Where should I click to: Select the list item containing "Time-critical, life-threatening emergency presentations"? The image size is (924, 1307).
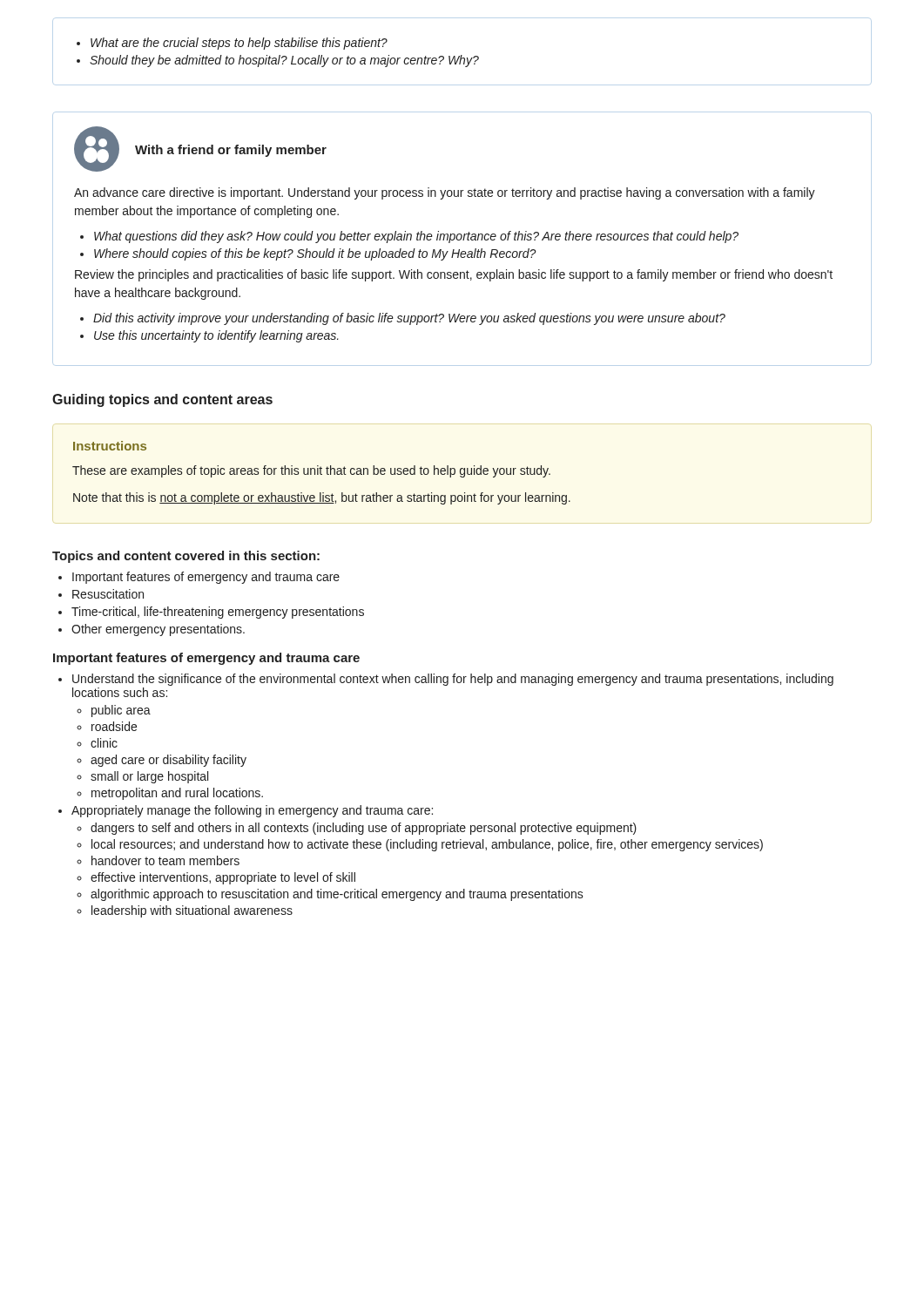(x=218, y=612)
